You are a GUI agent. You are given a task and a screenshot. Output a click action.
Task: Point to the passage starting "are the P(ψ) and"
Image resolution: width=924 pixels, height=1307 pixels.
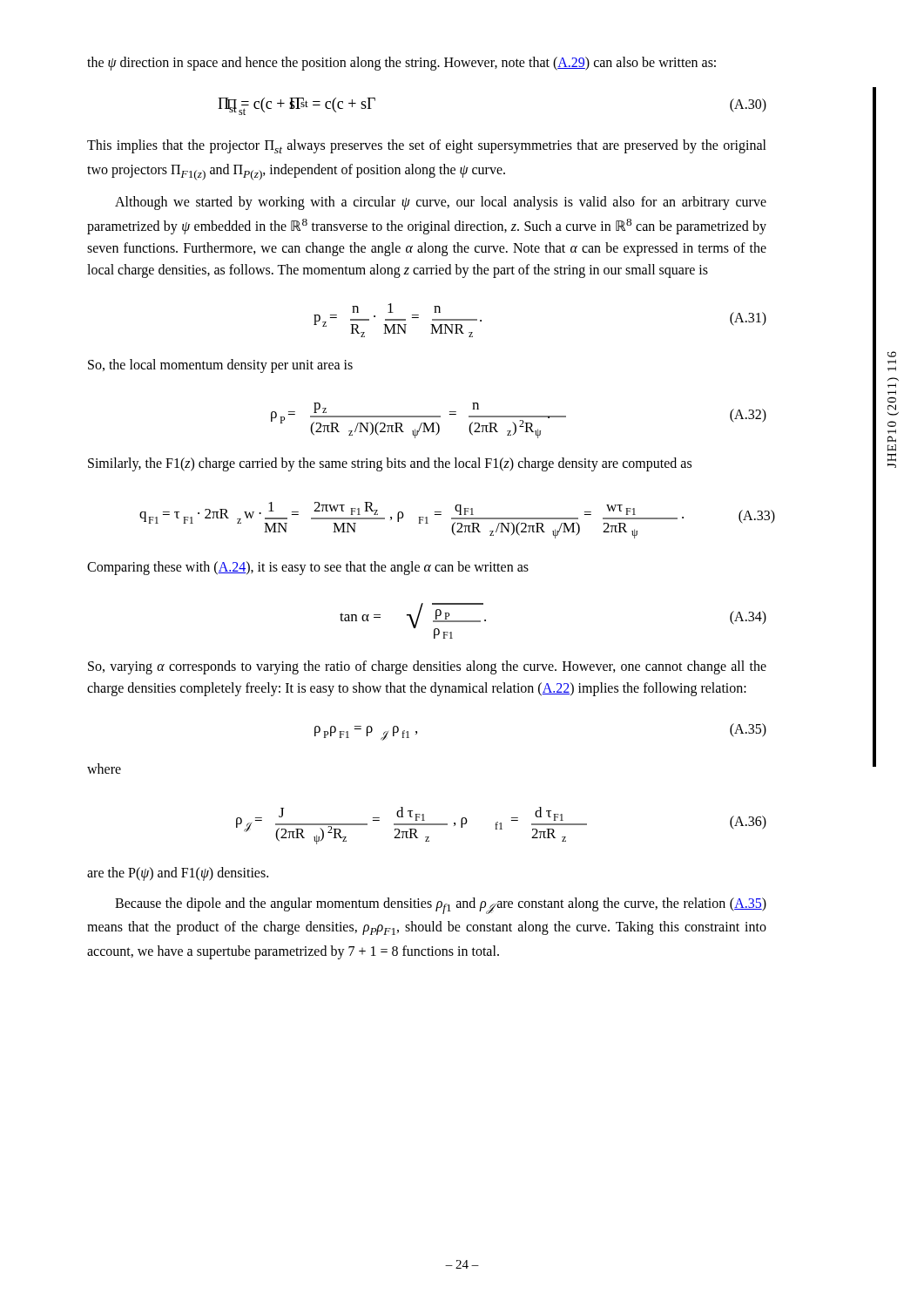coord(427,913)
